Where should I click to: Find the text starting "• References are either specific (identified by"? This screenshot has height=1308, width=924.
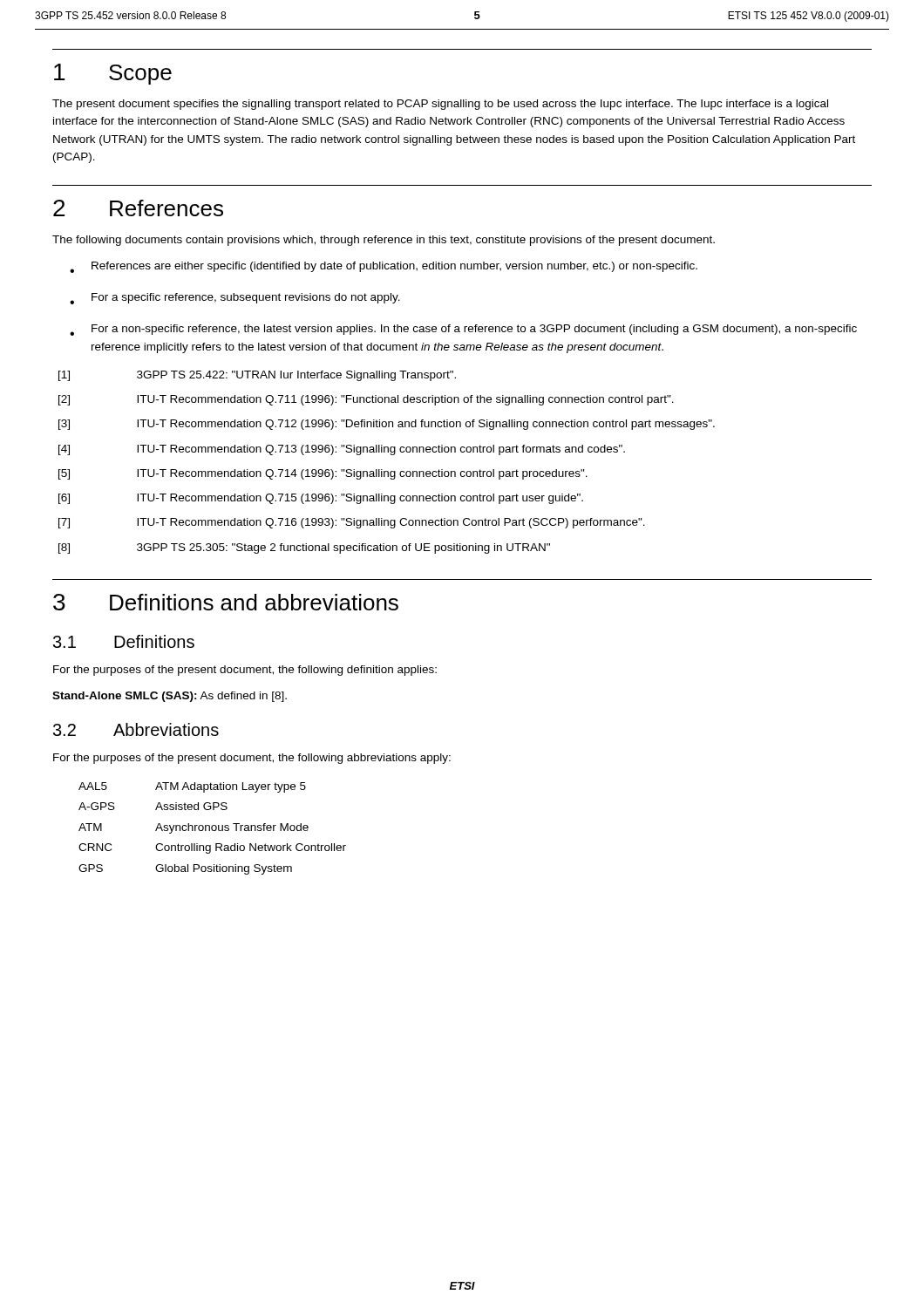[384, 270]
